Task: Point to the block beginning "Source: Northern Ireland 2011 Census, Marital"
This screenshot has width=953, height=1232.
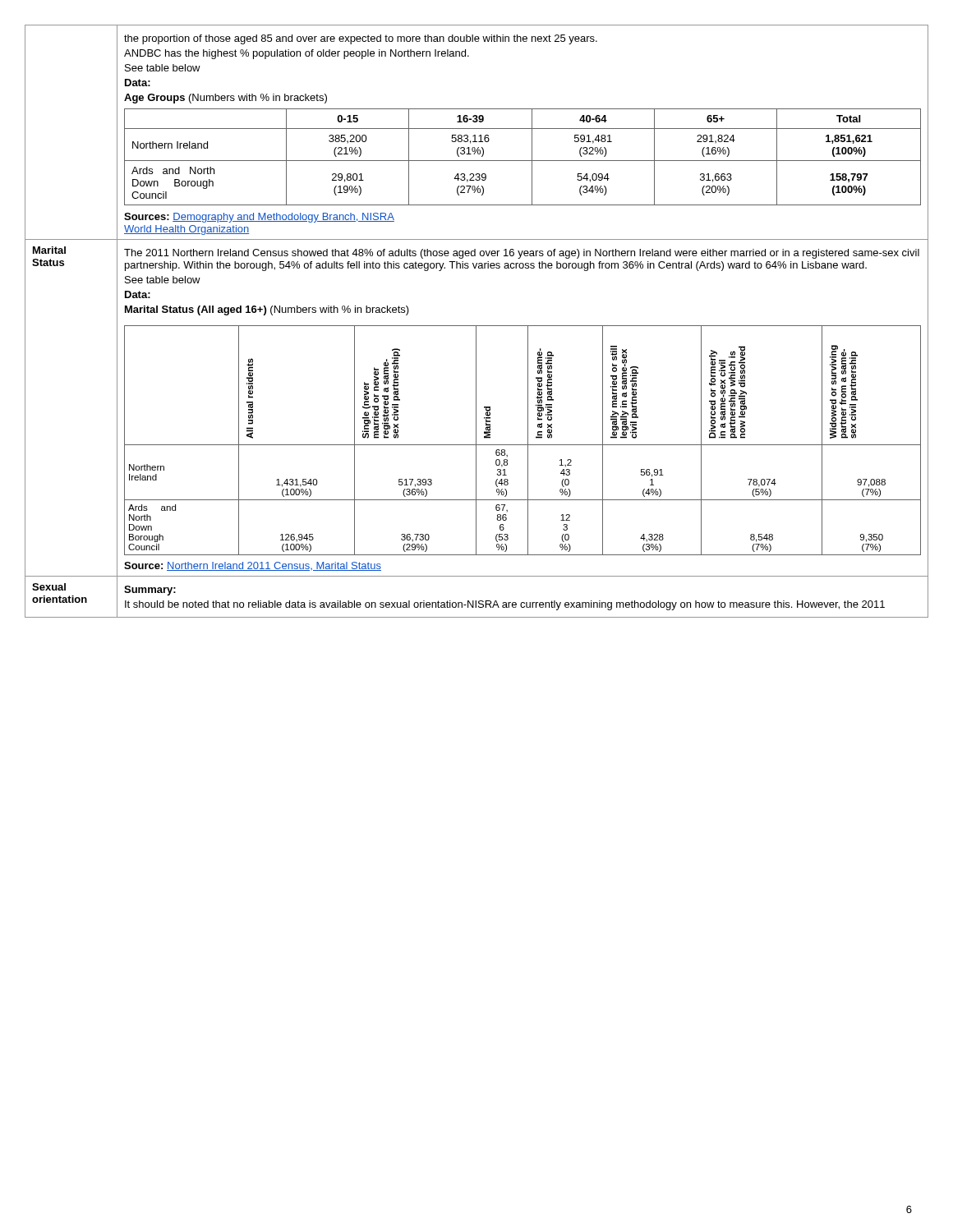Action: point(253,565)
